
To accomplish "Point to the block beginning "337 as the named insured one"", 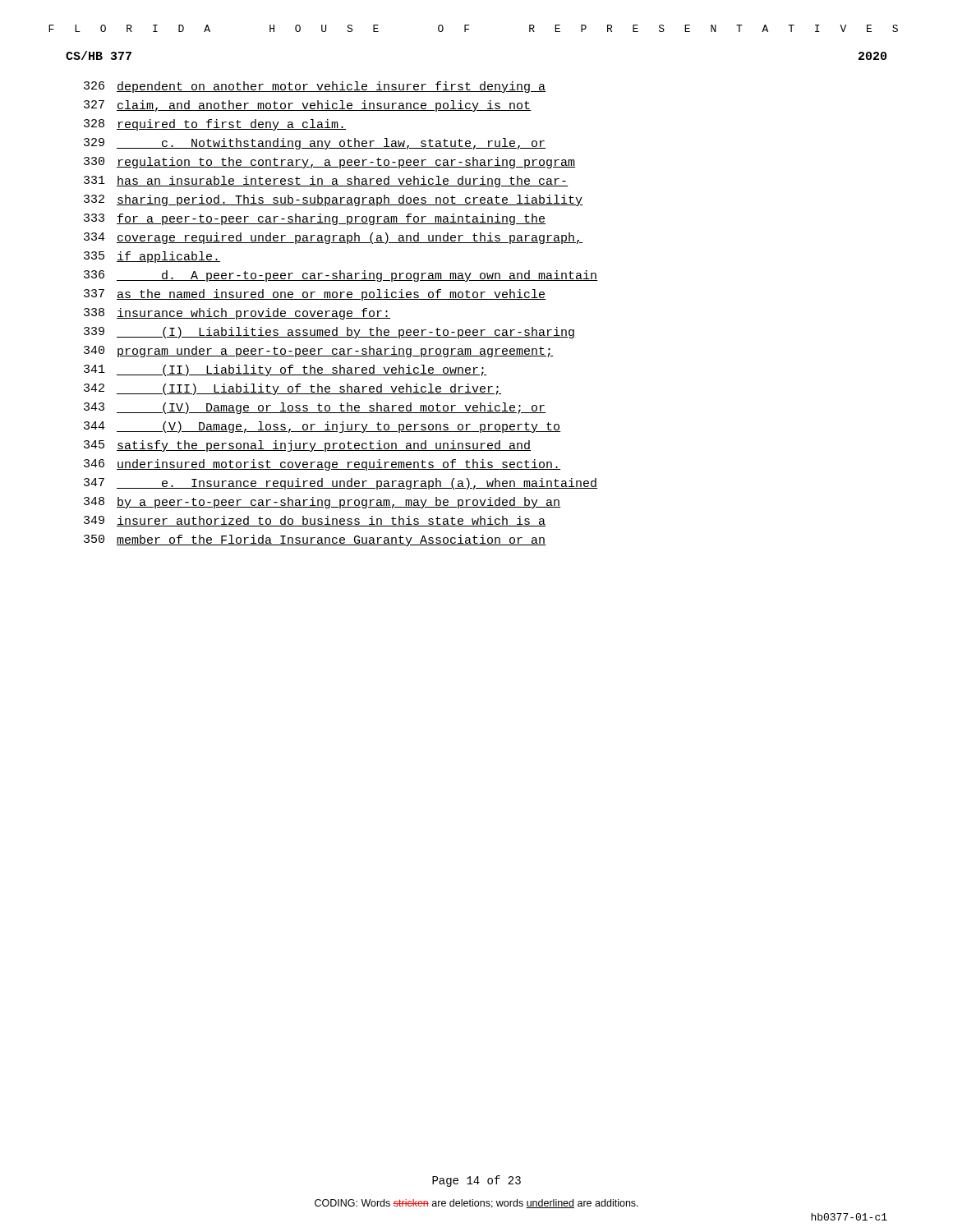I will (x=476, y=296).
